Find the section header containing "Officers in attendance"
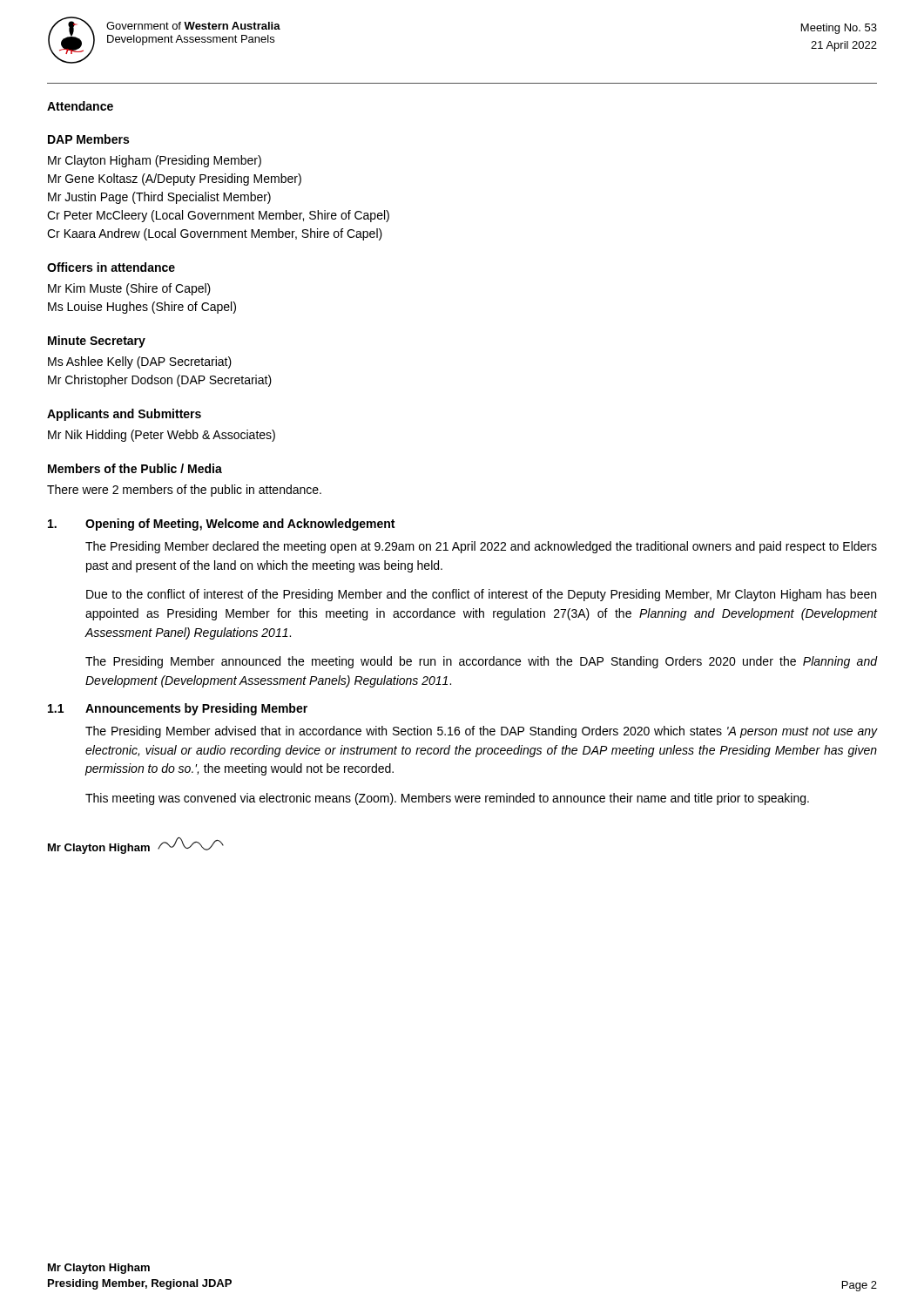 point(111,267)
